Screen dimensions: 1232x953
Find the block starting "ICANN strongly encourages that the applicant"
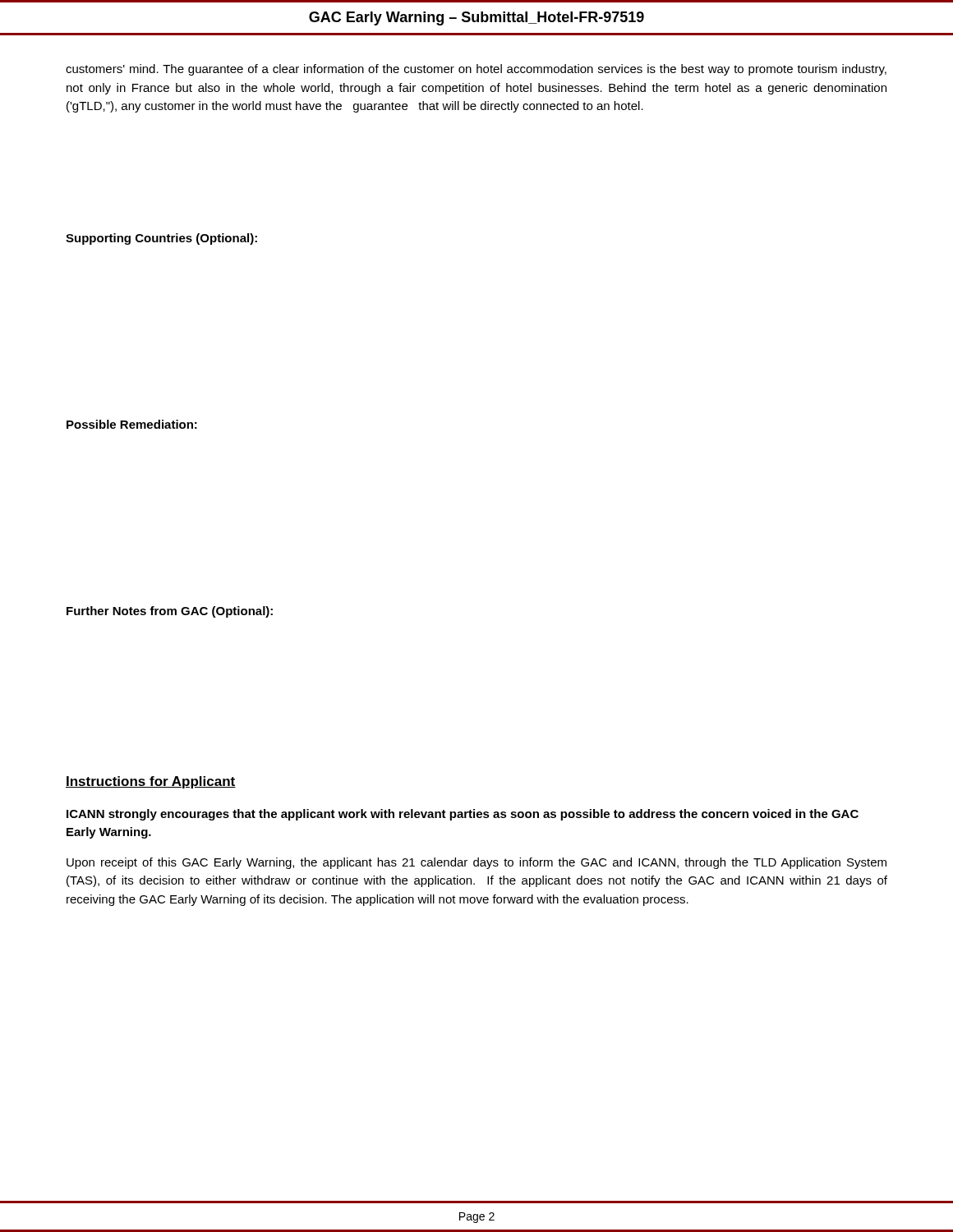[x=462, y=822]
